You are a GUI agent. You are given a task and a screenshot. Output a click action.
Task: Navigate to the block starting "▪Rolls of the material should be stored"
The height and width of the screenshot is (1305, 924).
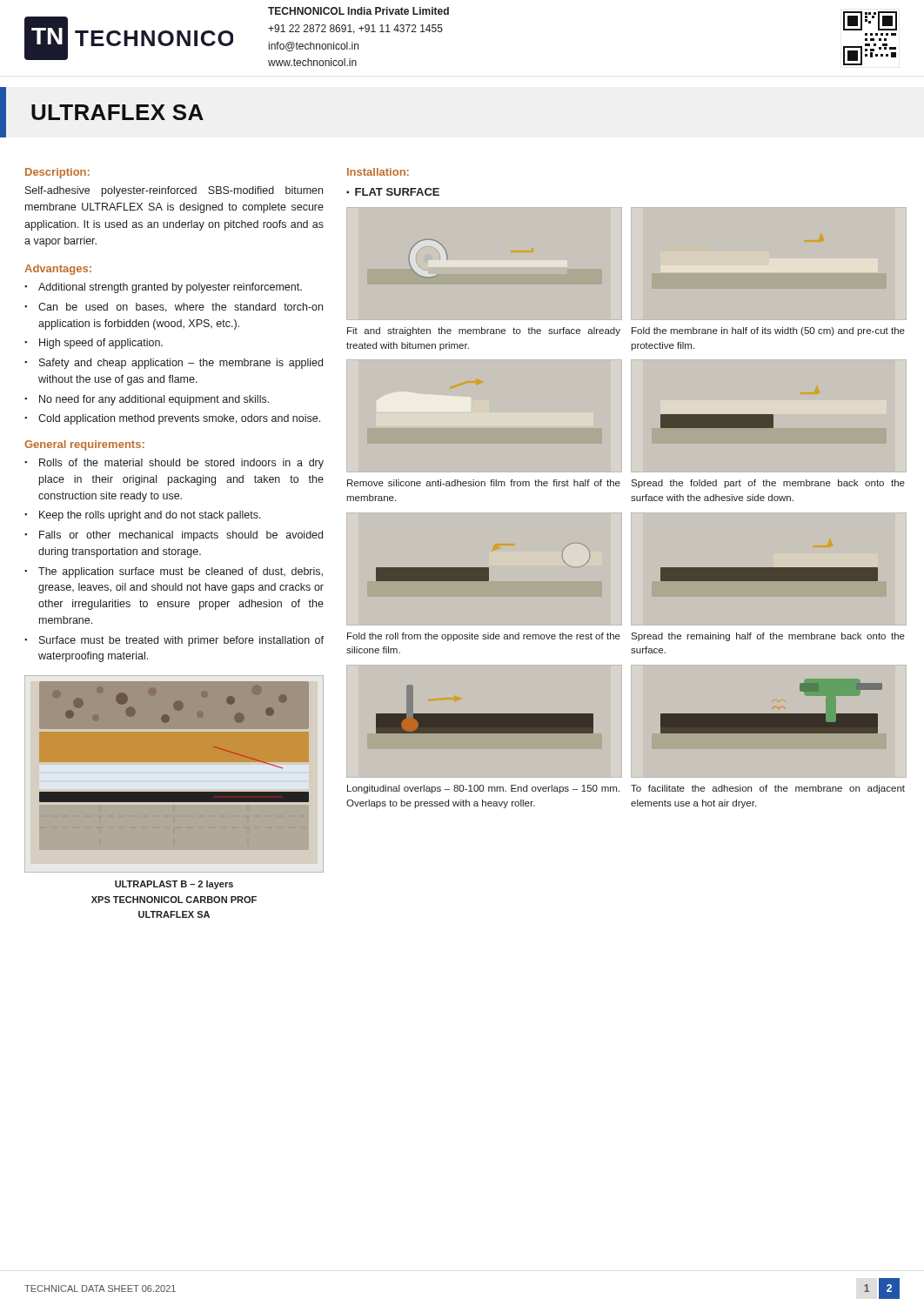[174, 479]
